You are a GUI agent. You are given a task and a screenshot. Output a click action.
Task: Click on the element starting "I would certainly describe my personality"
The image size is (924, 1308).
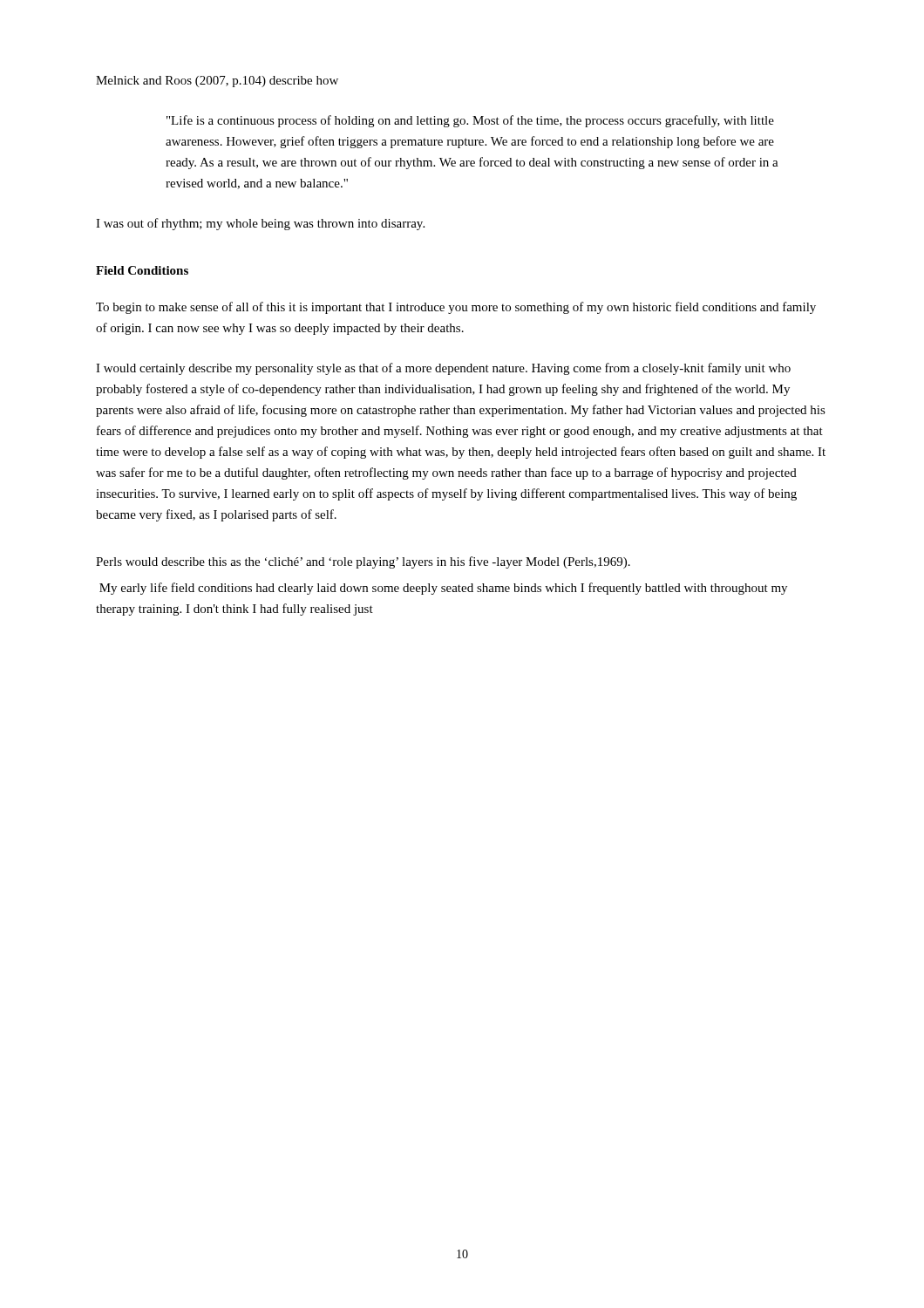461,441
